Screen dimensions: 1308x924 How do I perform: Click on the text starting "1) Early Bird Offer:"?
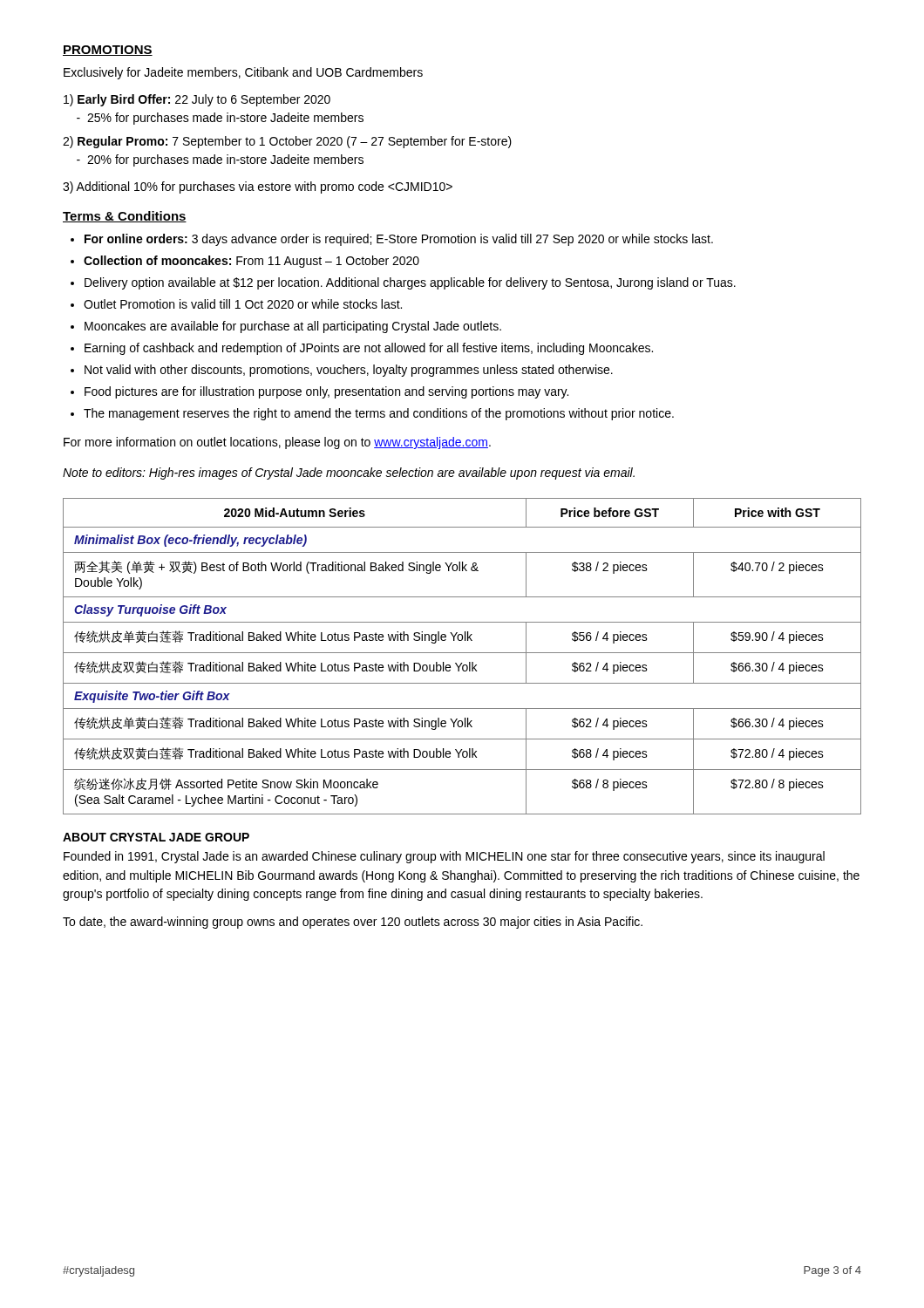pyautogui.click(x=213, y=109)
